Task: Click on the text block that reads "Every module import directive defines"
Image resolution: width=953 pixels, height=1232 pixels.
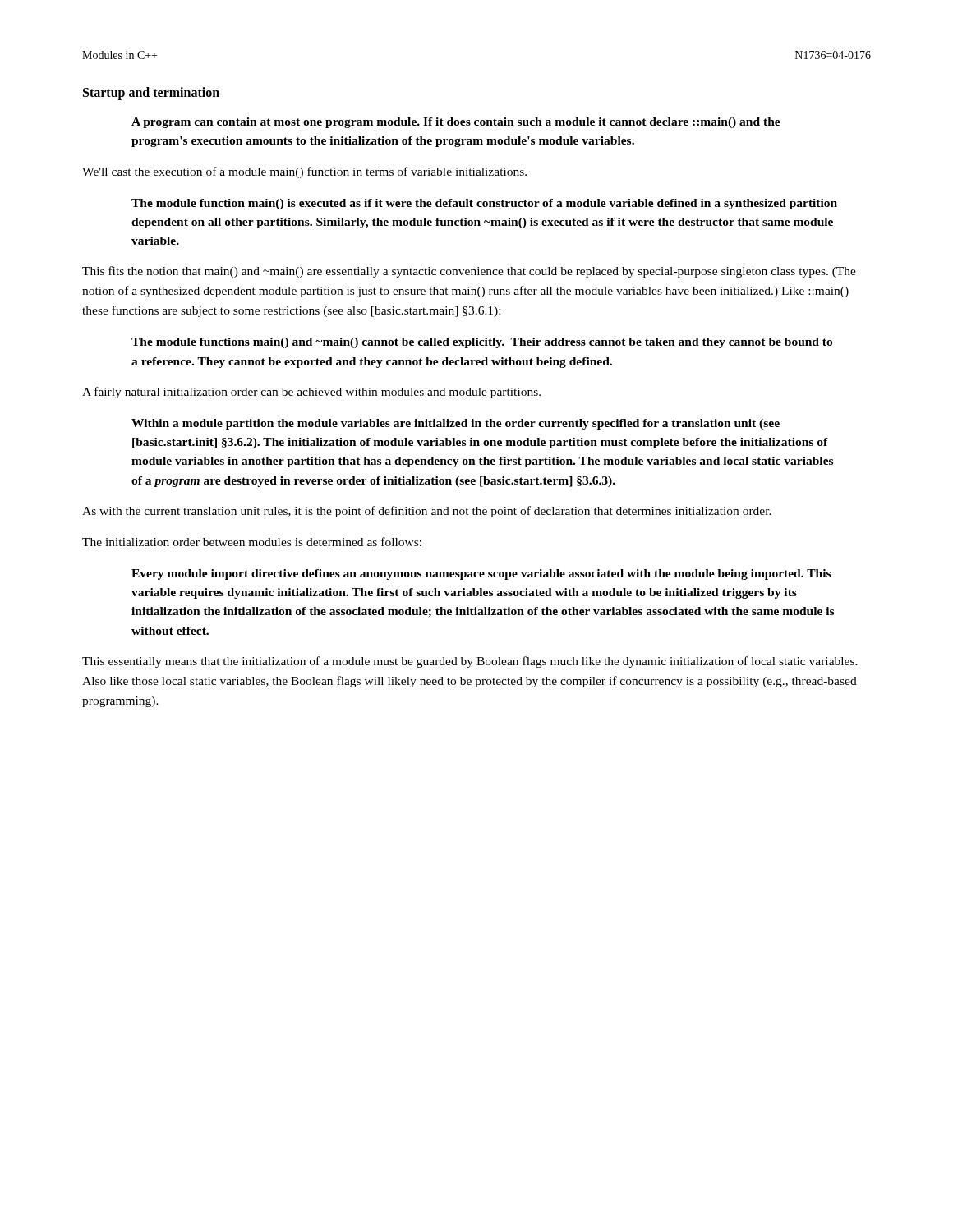Action: (x=485, y=601)
